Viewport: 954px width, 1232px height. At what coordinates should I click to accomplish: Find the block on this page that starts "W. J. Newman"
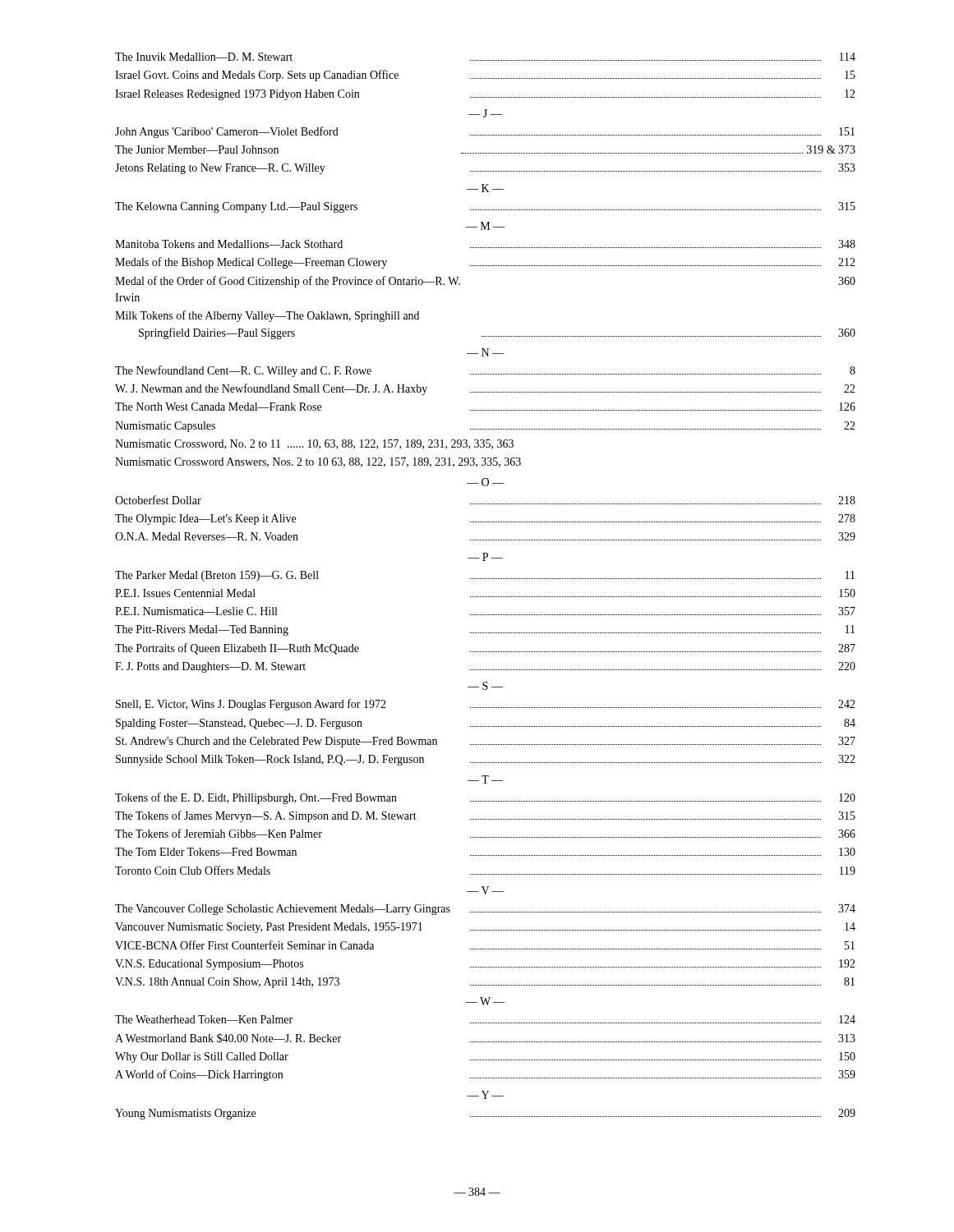point(485,390)
